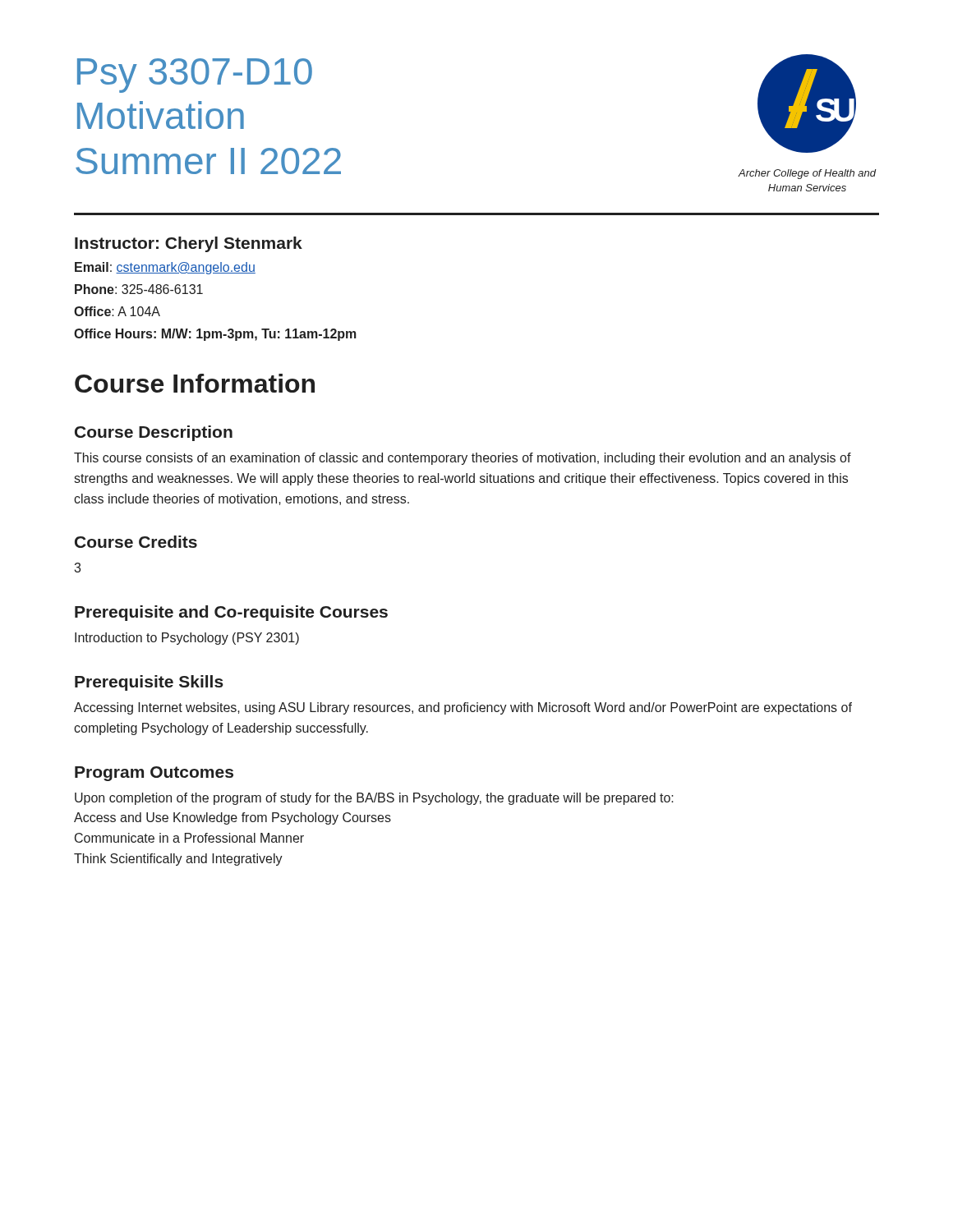Locate the text block that reads "Upon completion of"
This screenshot has height=1232, width=953.
coord(374,799)
